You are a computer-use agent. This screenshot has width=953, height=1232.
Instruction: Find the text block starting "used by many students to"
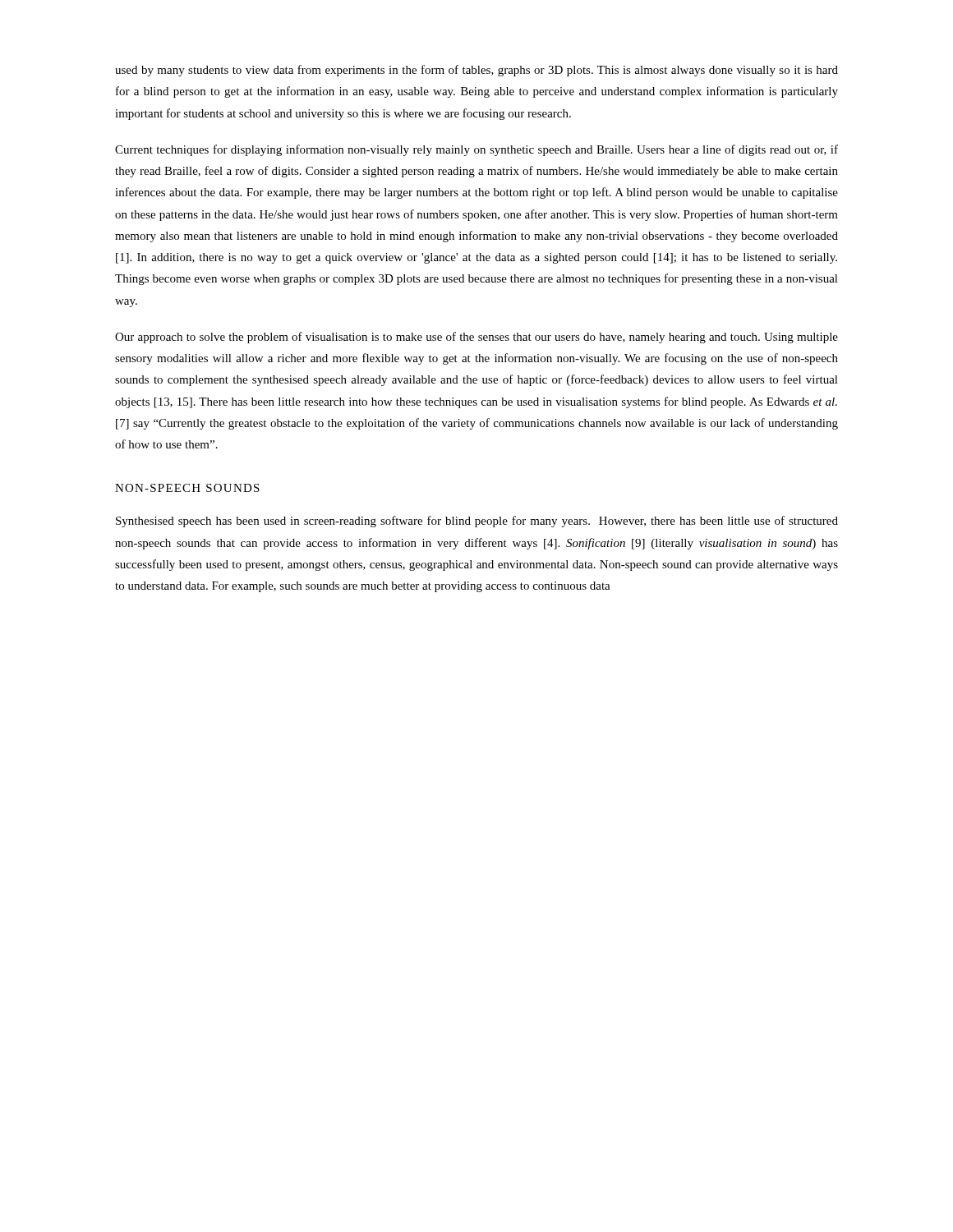[476, 91]
